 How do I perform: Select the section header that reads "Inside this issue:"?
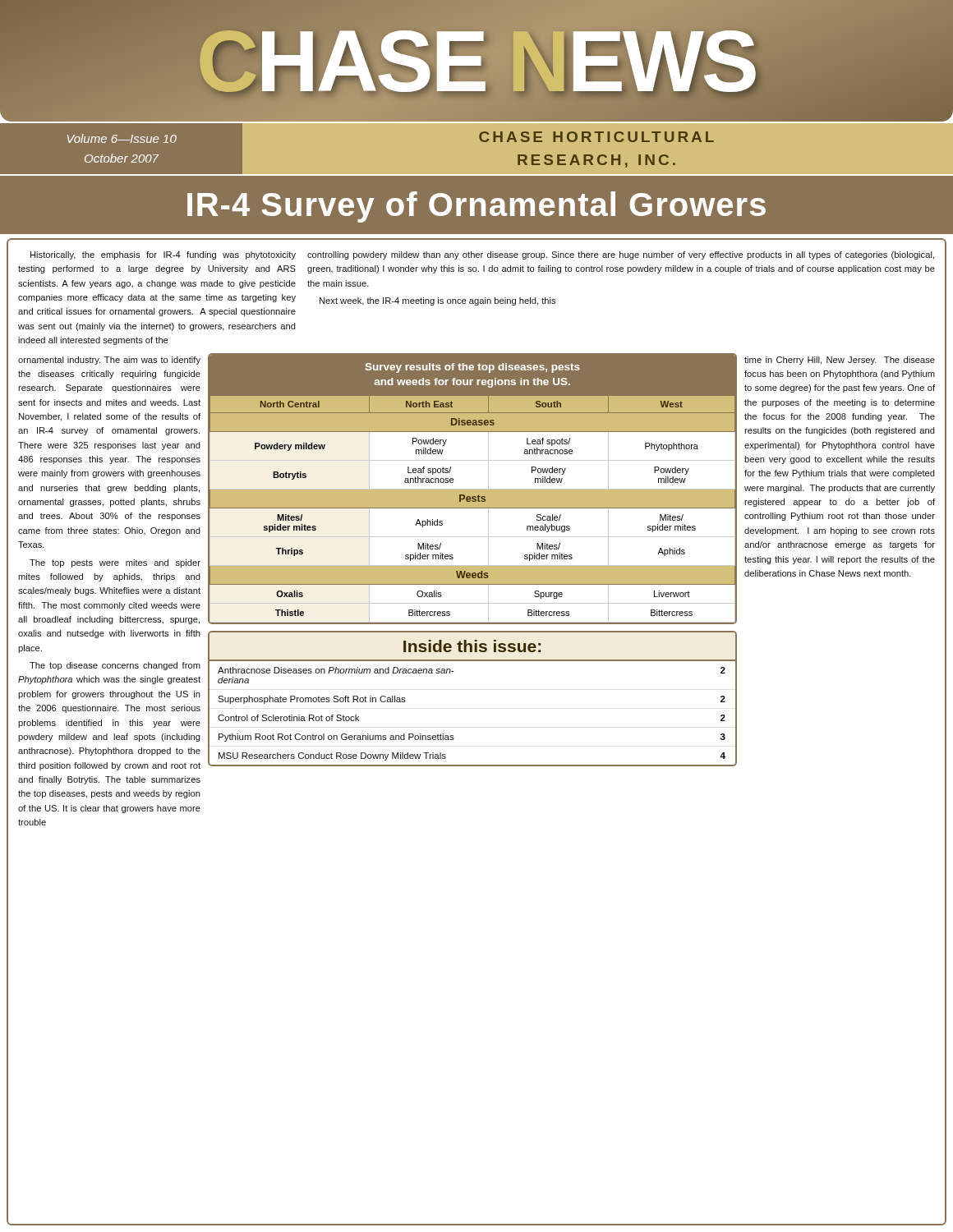click(472, 646)
